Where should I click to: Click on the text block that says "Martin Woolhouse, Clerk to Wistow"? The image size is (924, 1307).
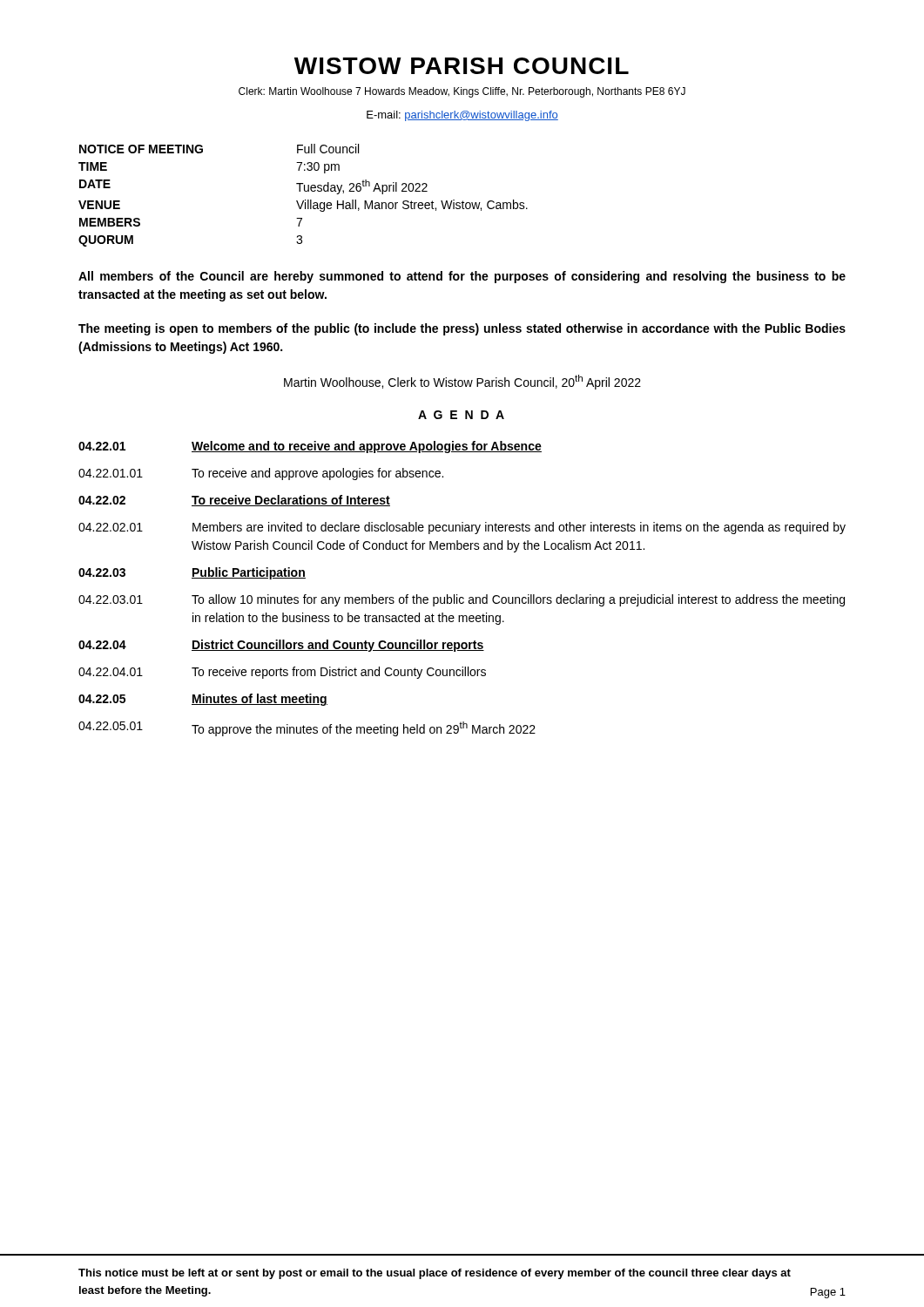tap(462, 380)
